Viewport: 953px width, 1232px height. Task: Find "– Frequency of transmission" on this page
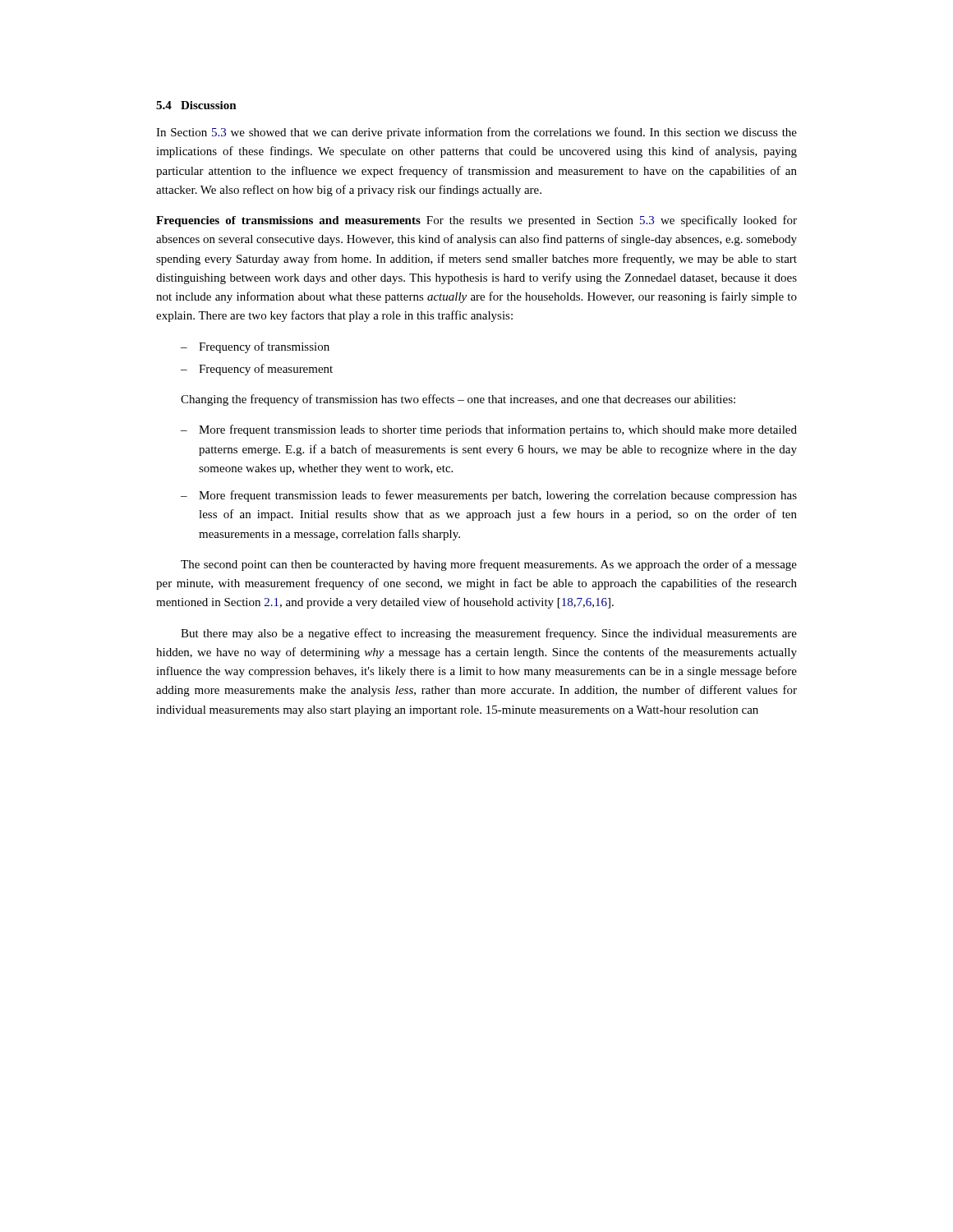255,347
